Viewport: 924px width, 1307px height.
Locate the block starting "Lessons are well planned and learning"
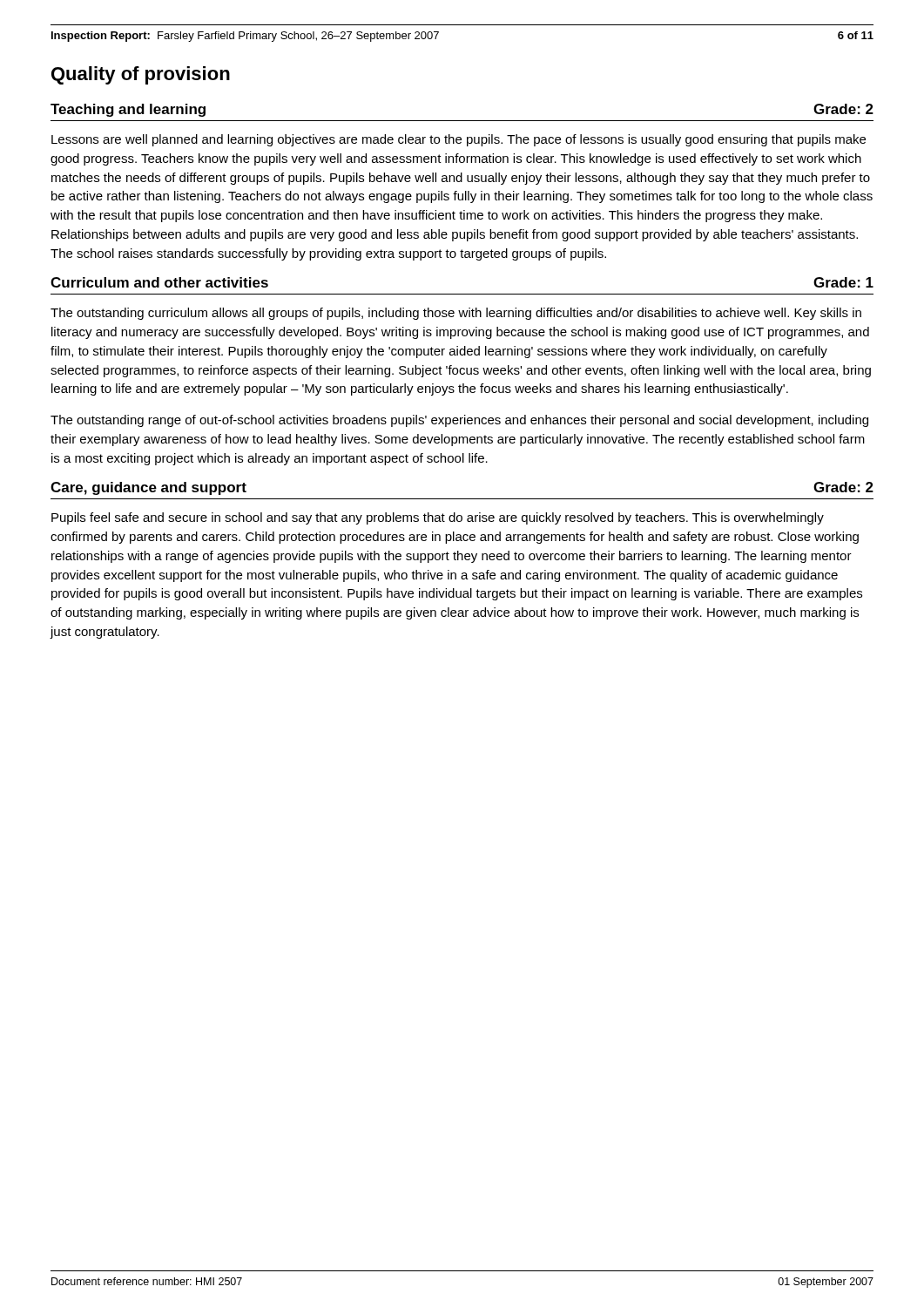(x=462, y=196)
